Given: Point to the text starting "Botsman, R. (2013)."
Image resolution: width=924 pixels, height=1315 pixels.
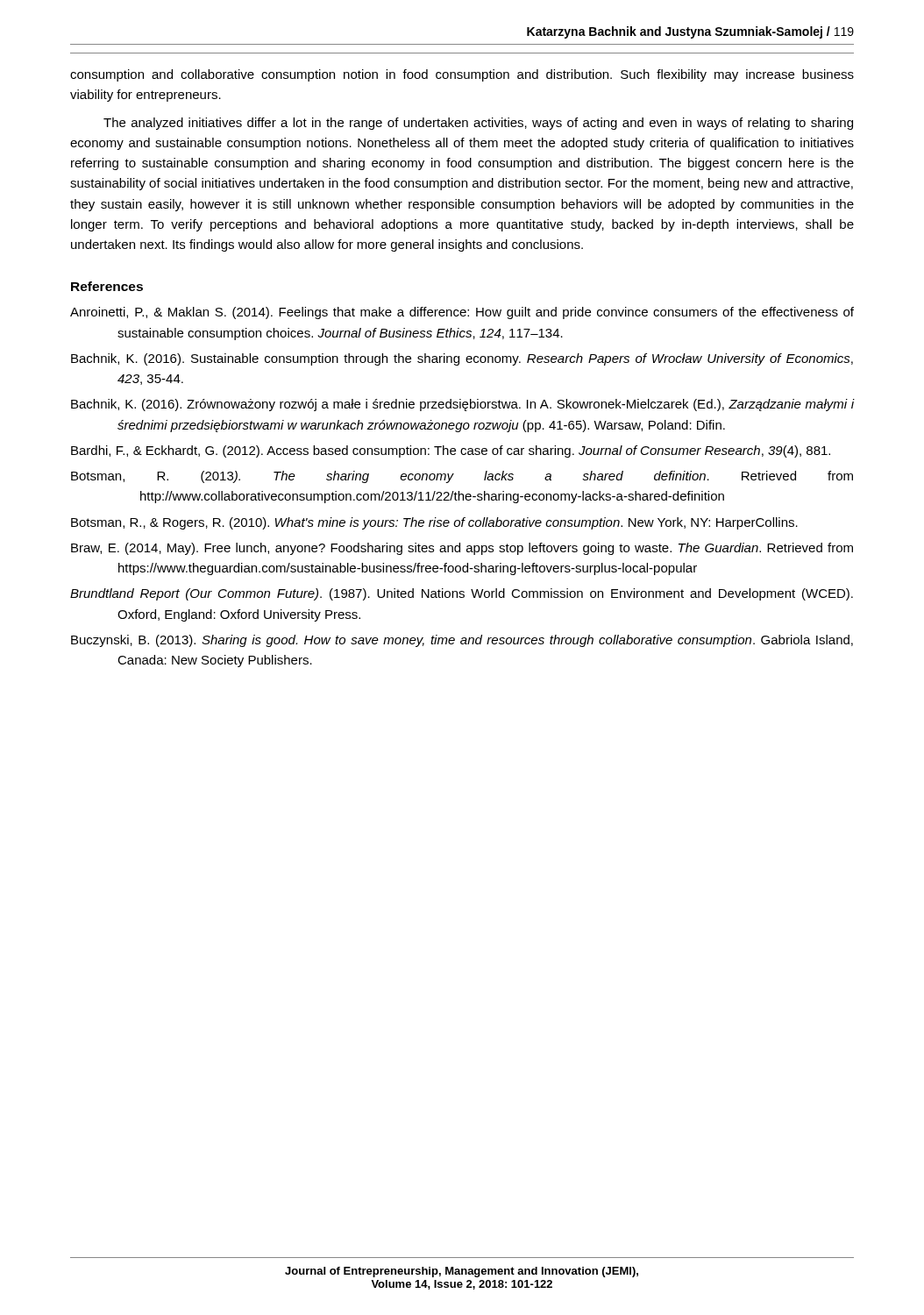Looking at the screenshot, I should [462, 486].
